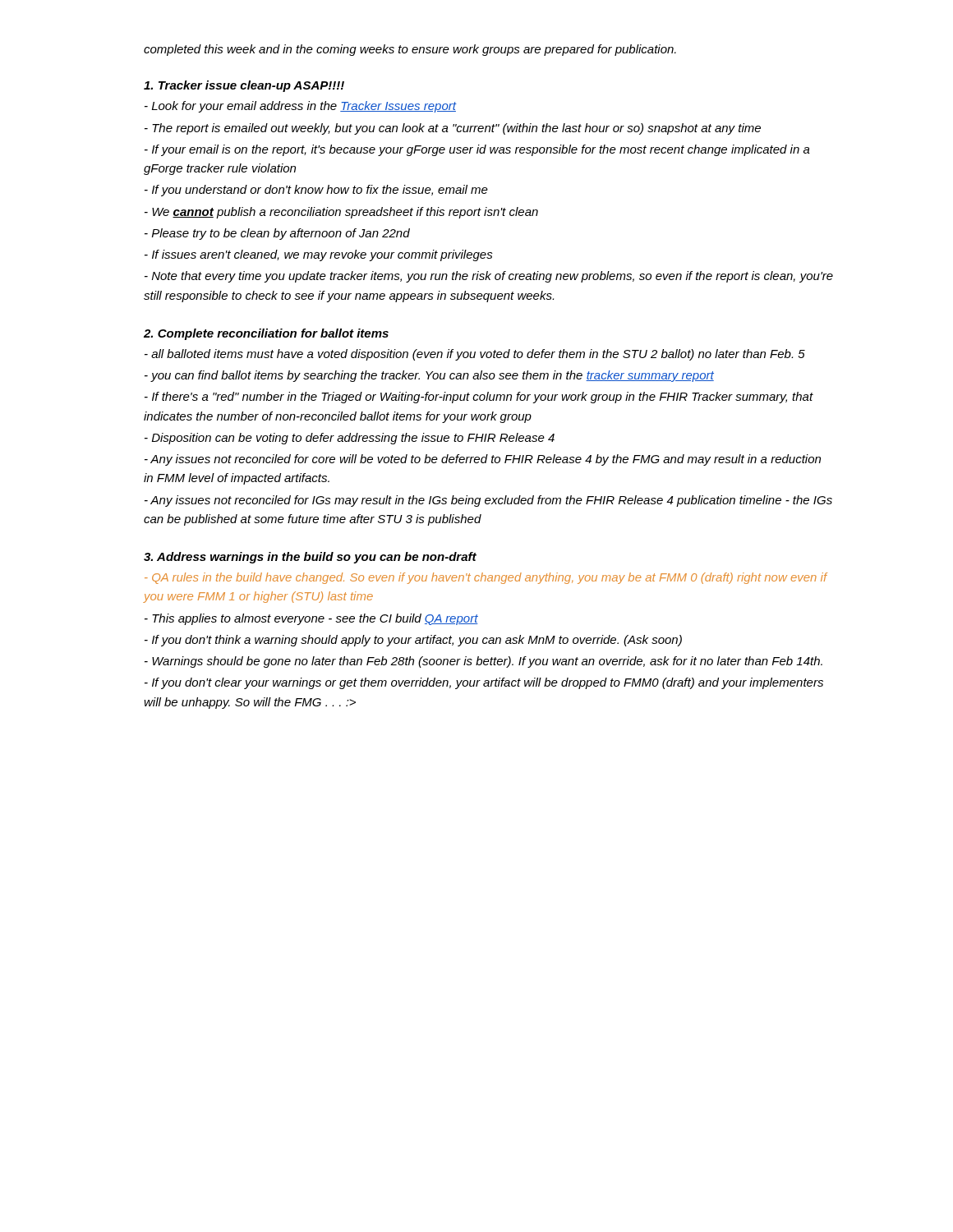The height and width of the screenshot is (1232, 953).
Task: Find the block starting "The report is emailed out"
Action: pyautogui.click(x=453, y=127)
